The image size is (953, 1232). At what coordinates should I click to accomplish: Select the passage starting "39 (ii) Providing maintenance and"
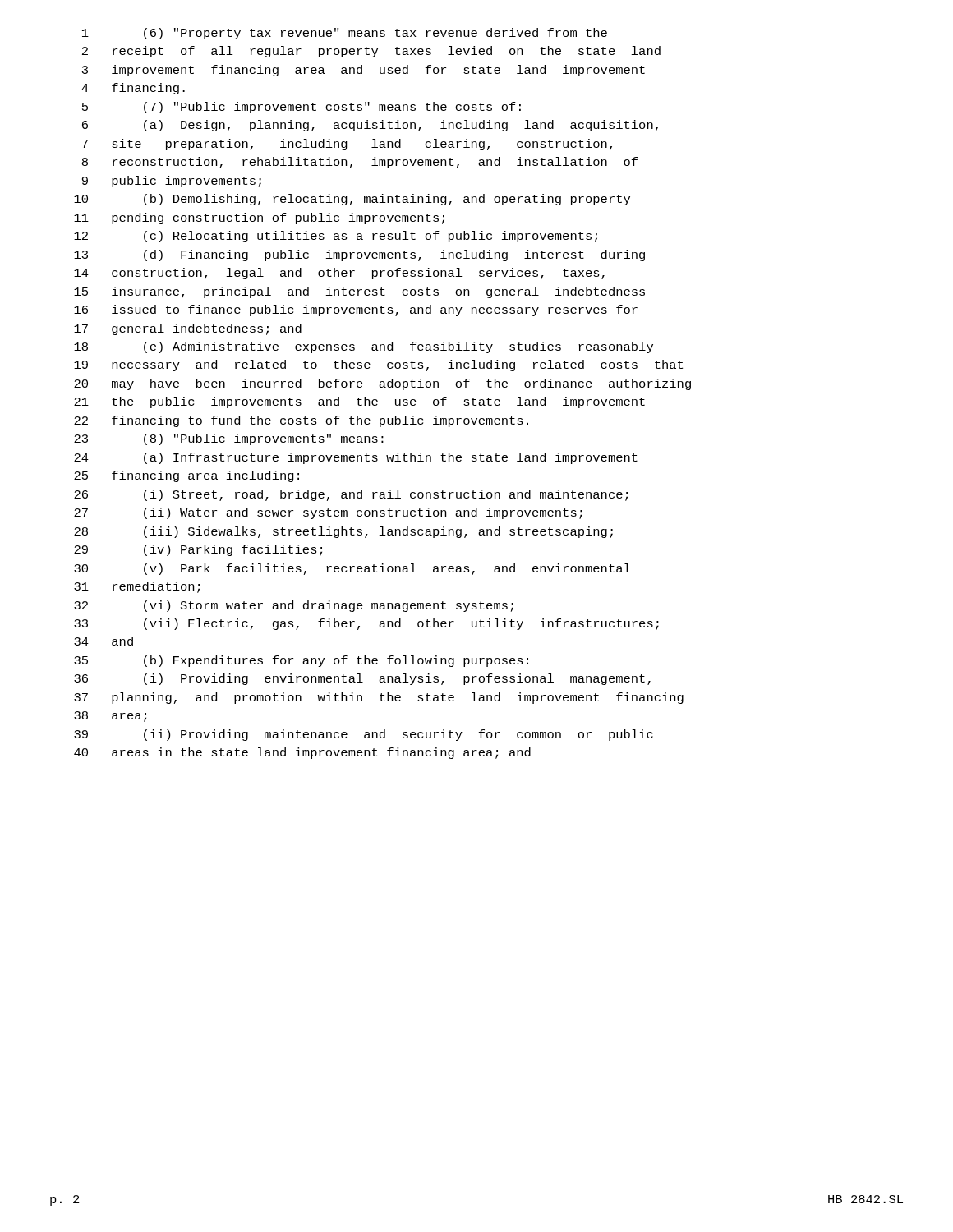click(476, 735)
